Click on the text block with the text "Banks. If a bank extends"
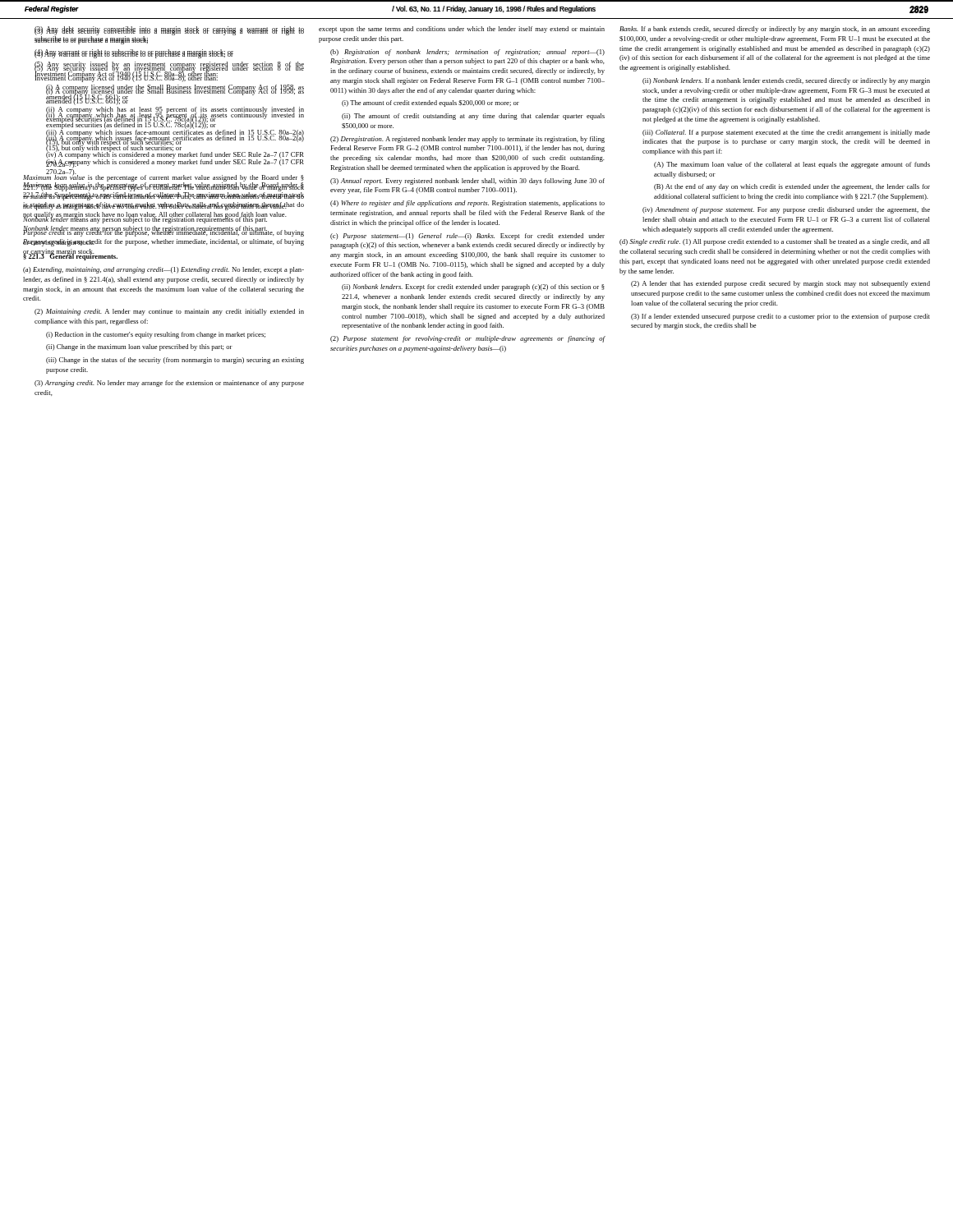This screenshot has height=1232, width=953. click(775, 178)
